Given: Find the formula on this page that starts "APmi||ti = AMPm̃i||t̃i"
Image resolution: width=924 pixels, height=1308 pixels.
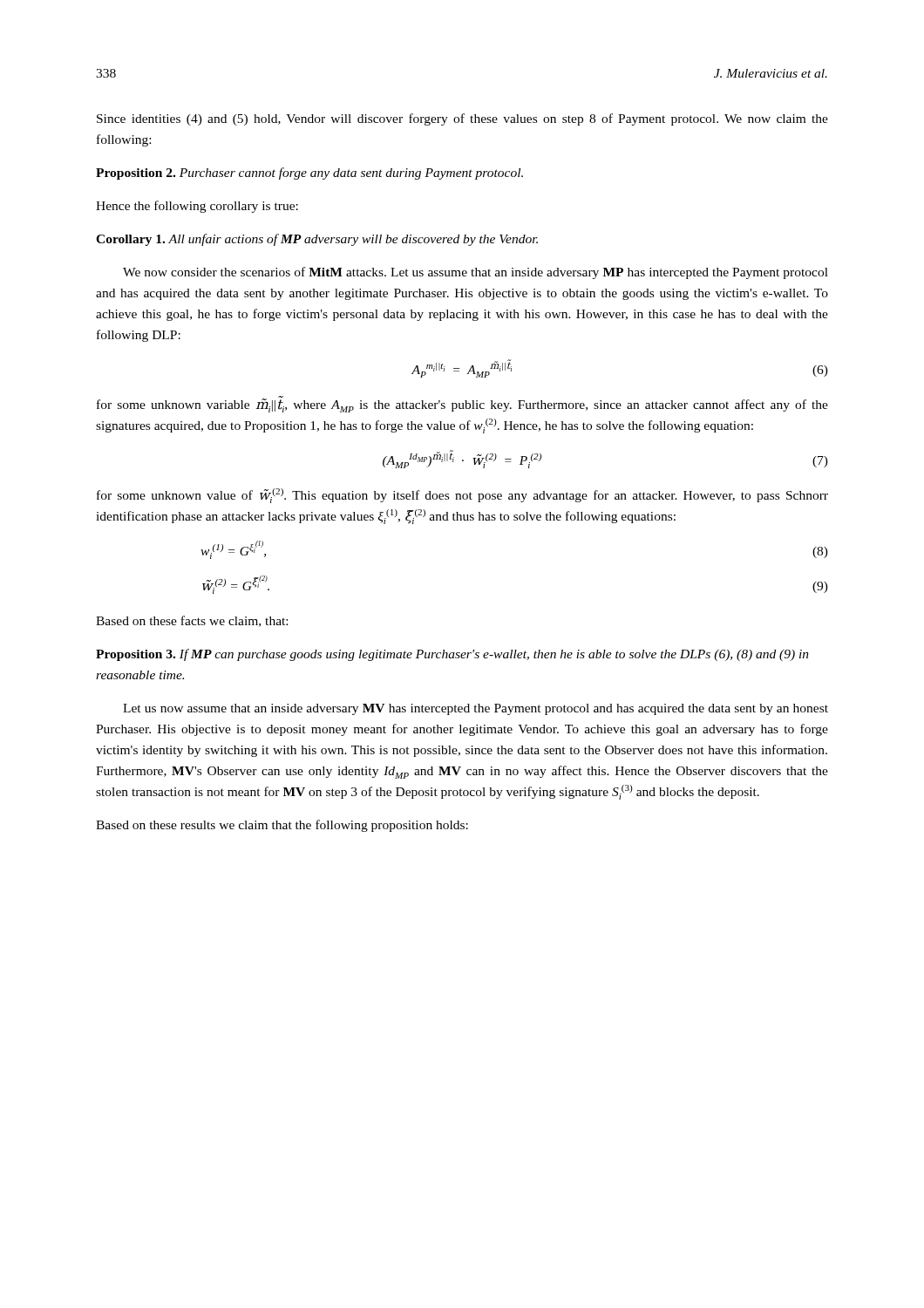Looking at the screenshot, I should point(442,368).
